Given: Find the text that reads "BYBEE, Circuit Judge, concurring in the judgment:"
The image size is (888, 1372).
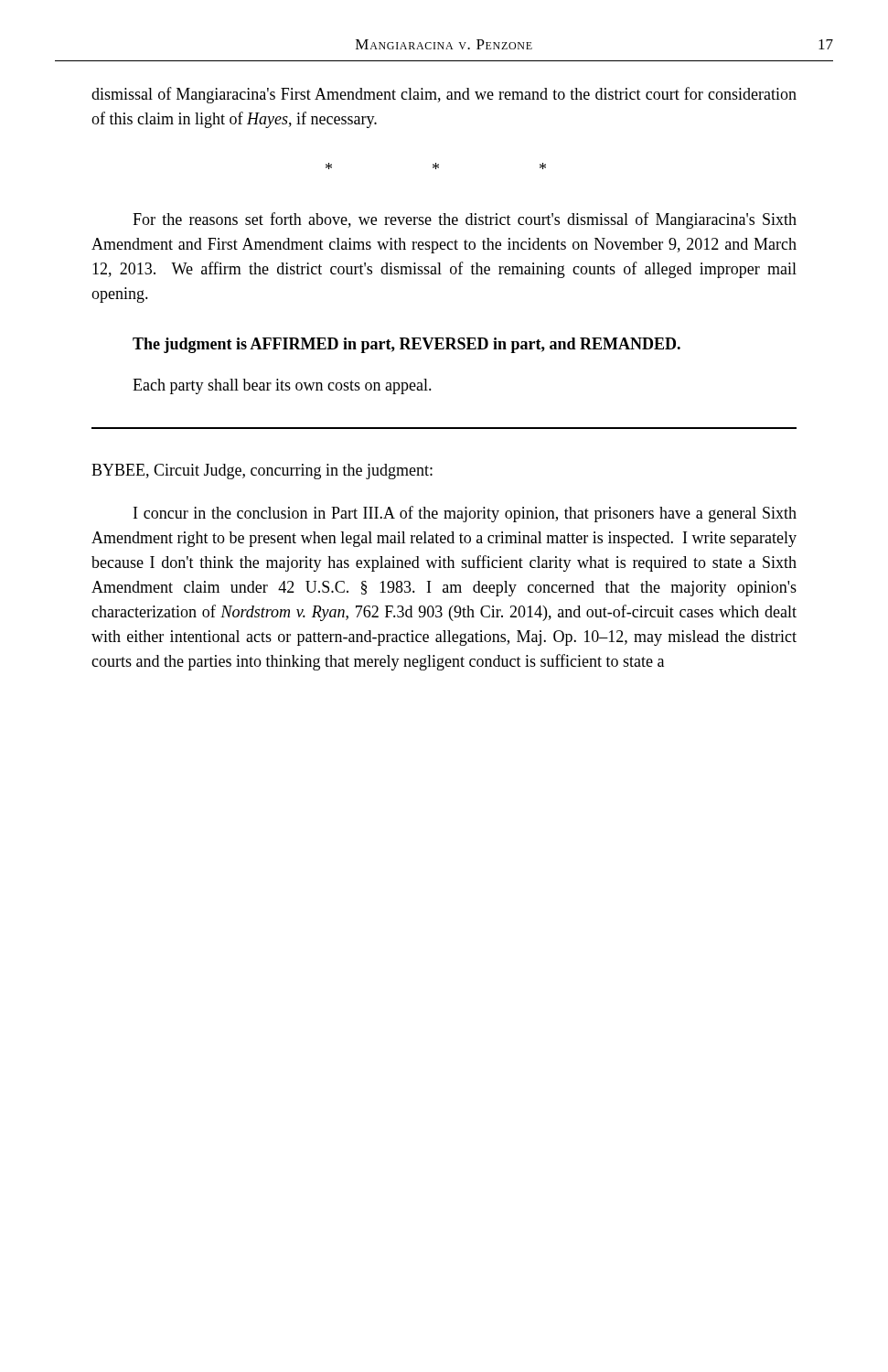Looking at the screenshot, I should pyautogui.click(x=262, y=470).
